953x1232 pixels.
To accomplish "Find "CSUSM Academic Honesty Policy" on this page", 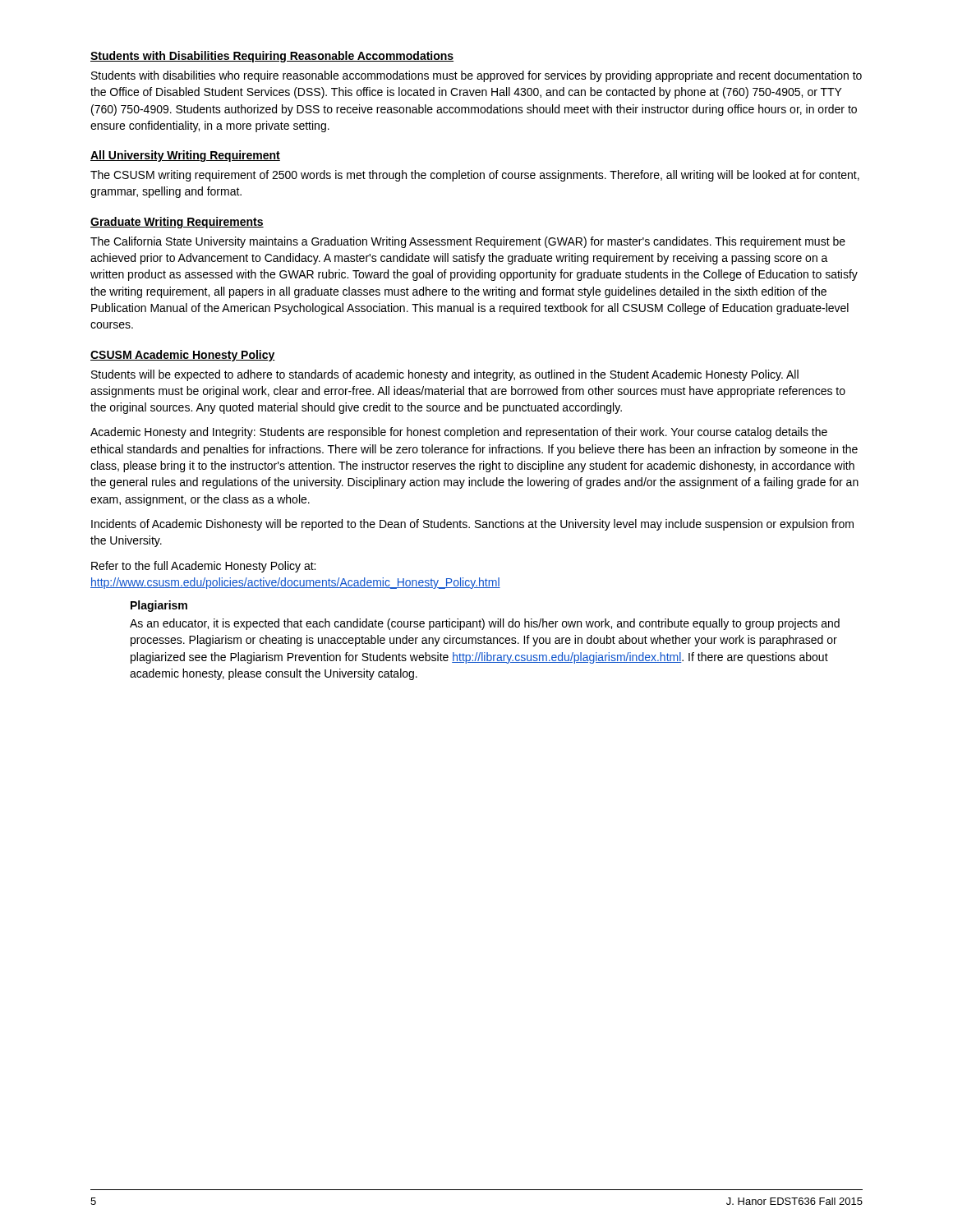I will (x=182, y=354).
